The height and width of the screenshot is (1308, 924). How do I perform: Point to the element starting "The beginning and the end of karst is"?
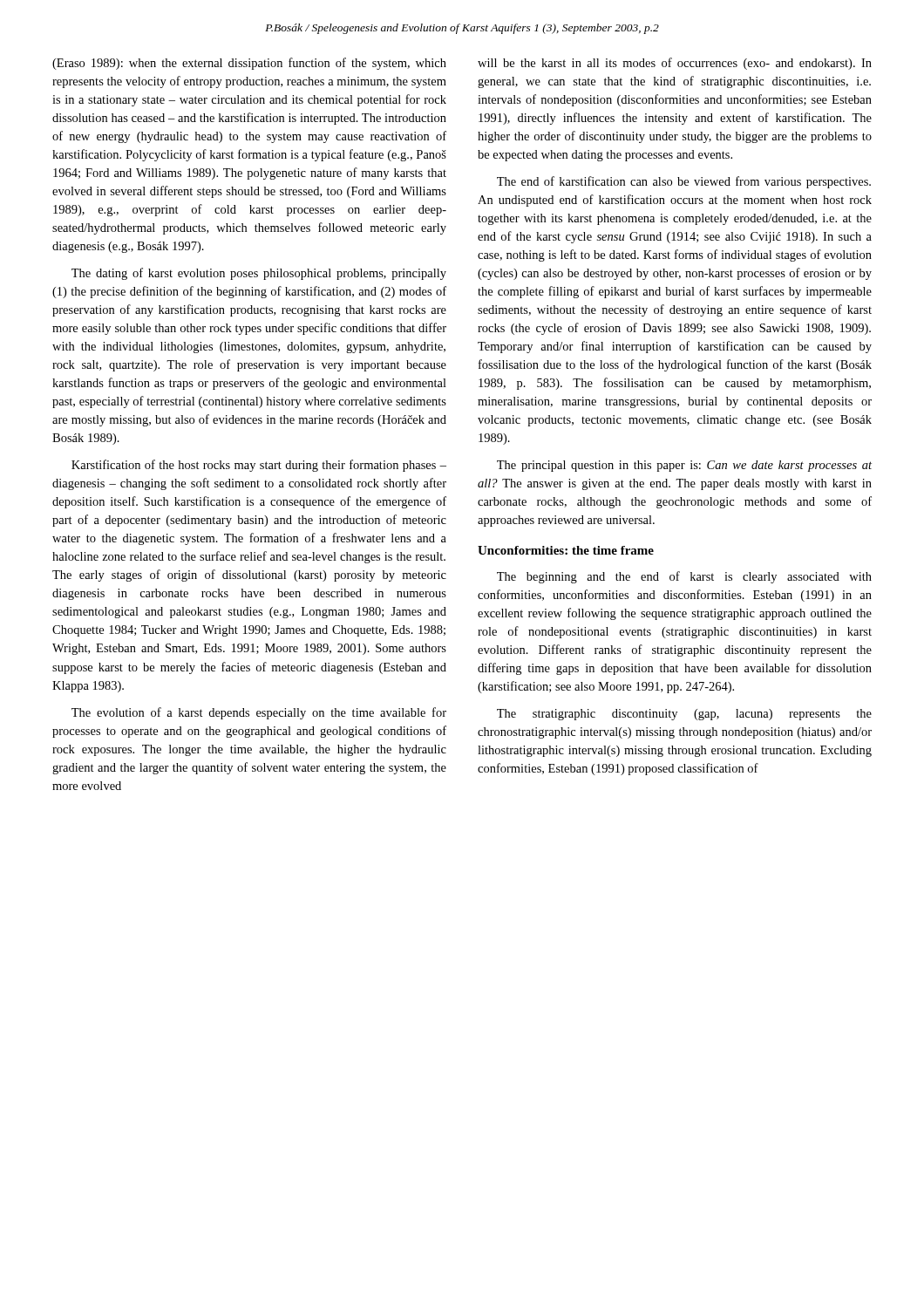[x=675, y=632]
